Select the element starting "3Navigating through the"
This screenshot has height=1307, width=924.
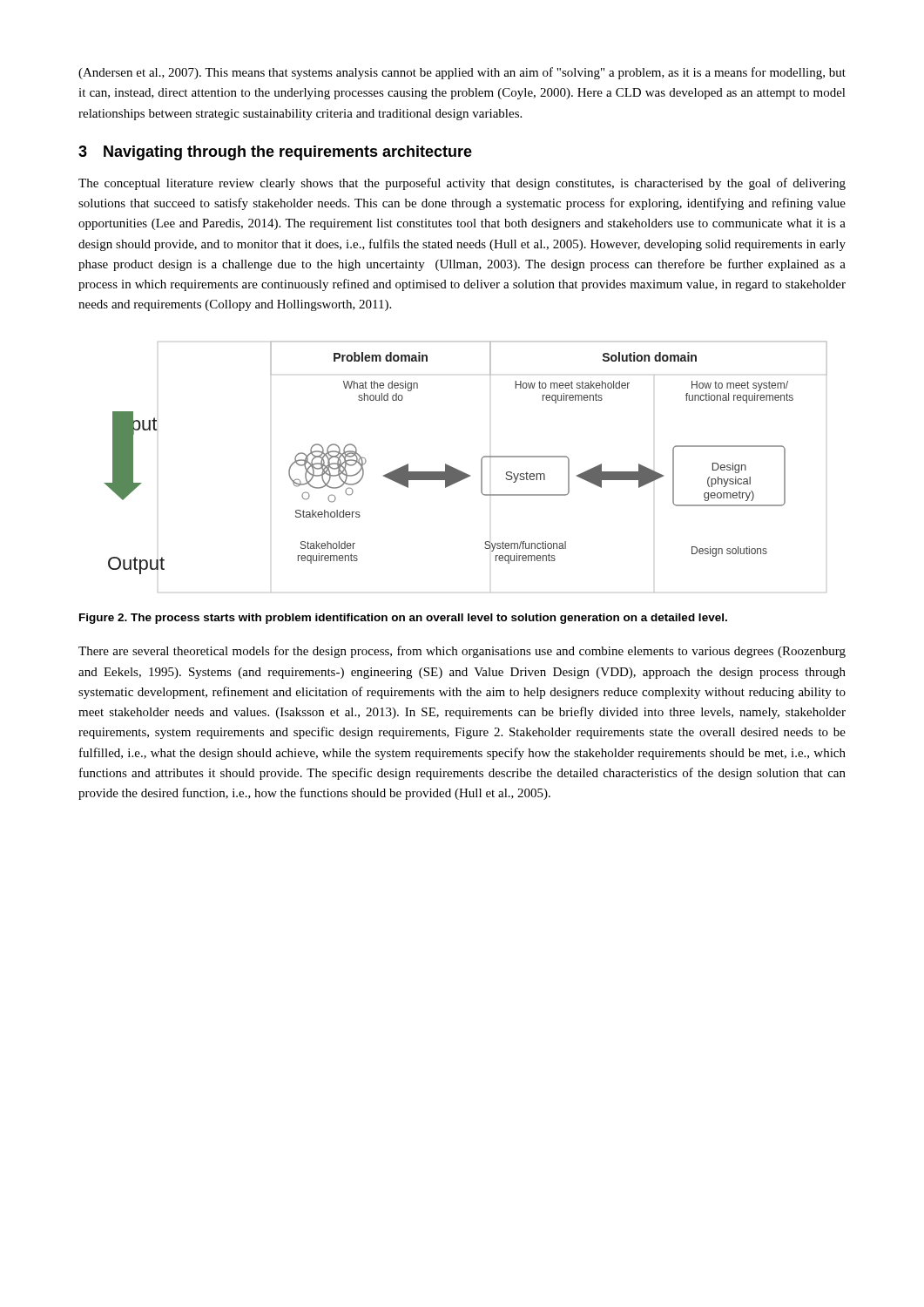[x=462, y=152]
